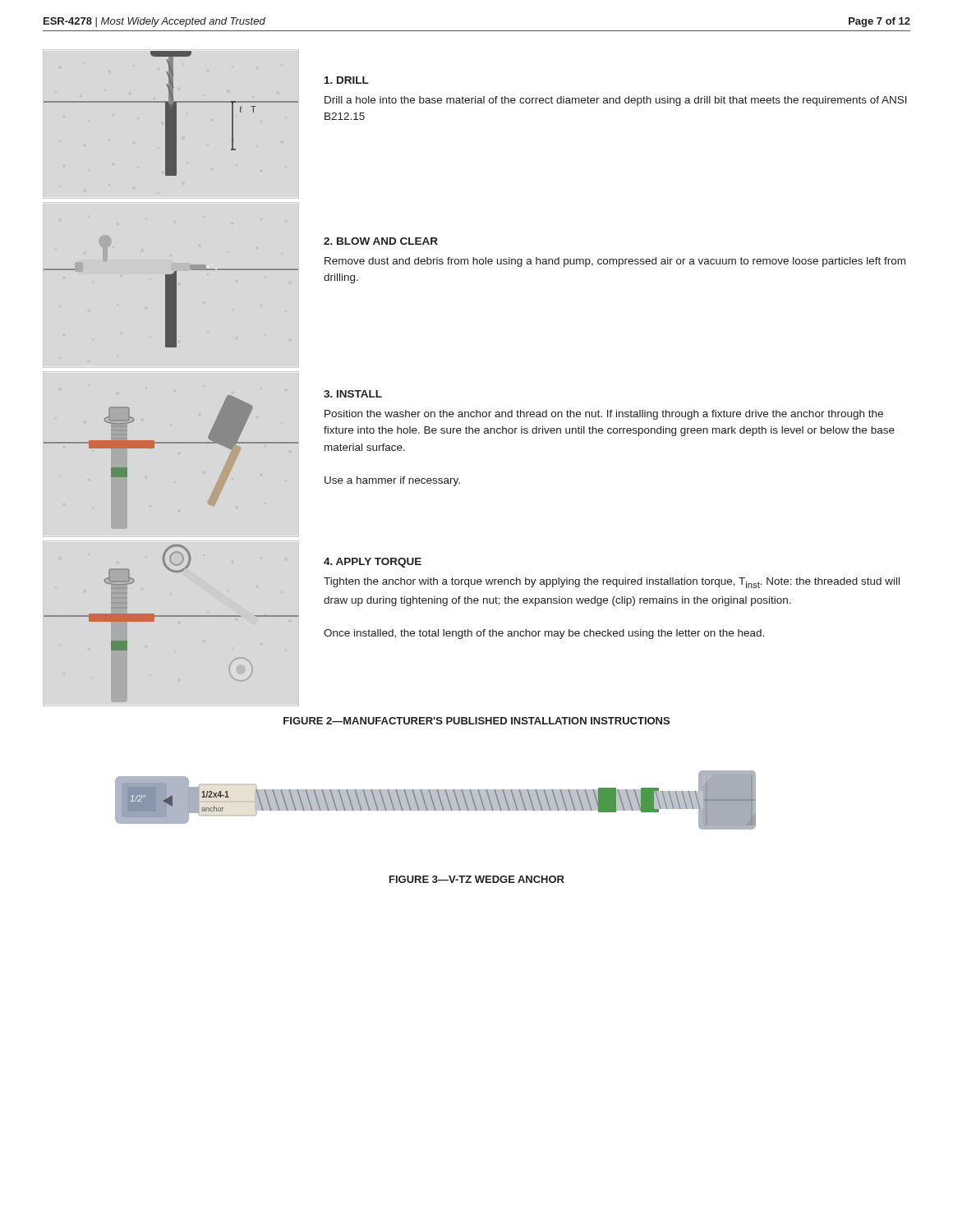Where is the passage that starts "Tighten the anchor with a torque"?
Image resolution: width=953 pixels, height=1232 pixels.
tap(612, 607)
